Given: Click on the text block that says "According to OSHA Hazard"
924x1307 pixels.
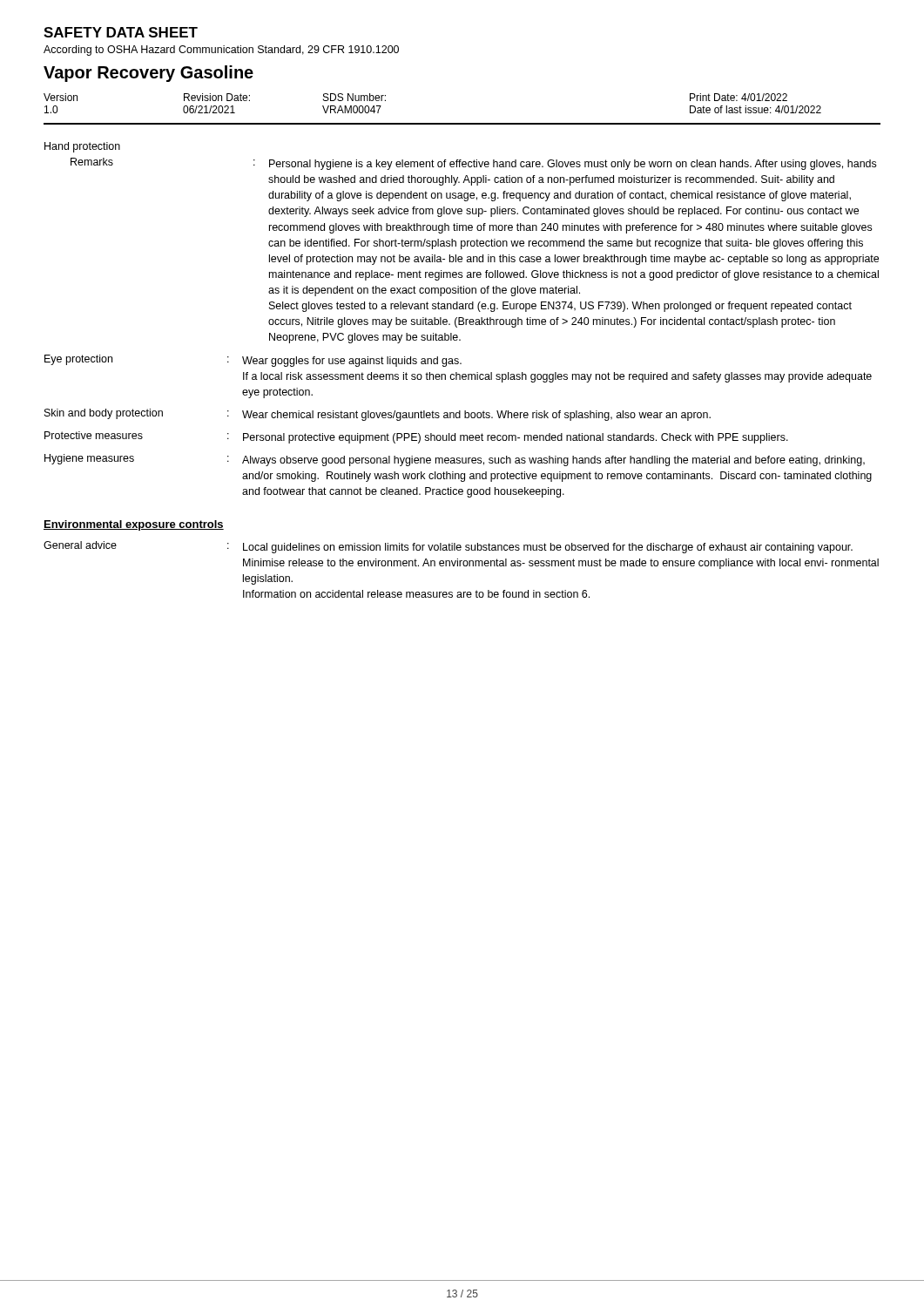Looking at the screenshot, I should click(x=221, y=51).
